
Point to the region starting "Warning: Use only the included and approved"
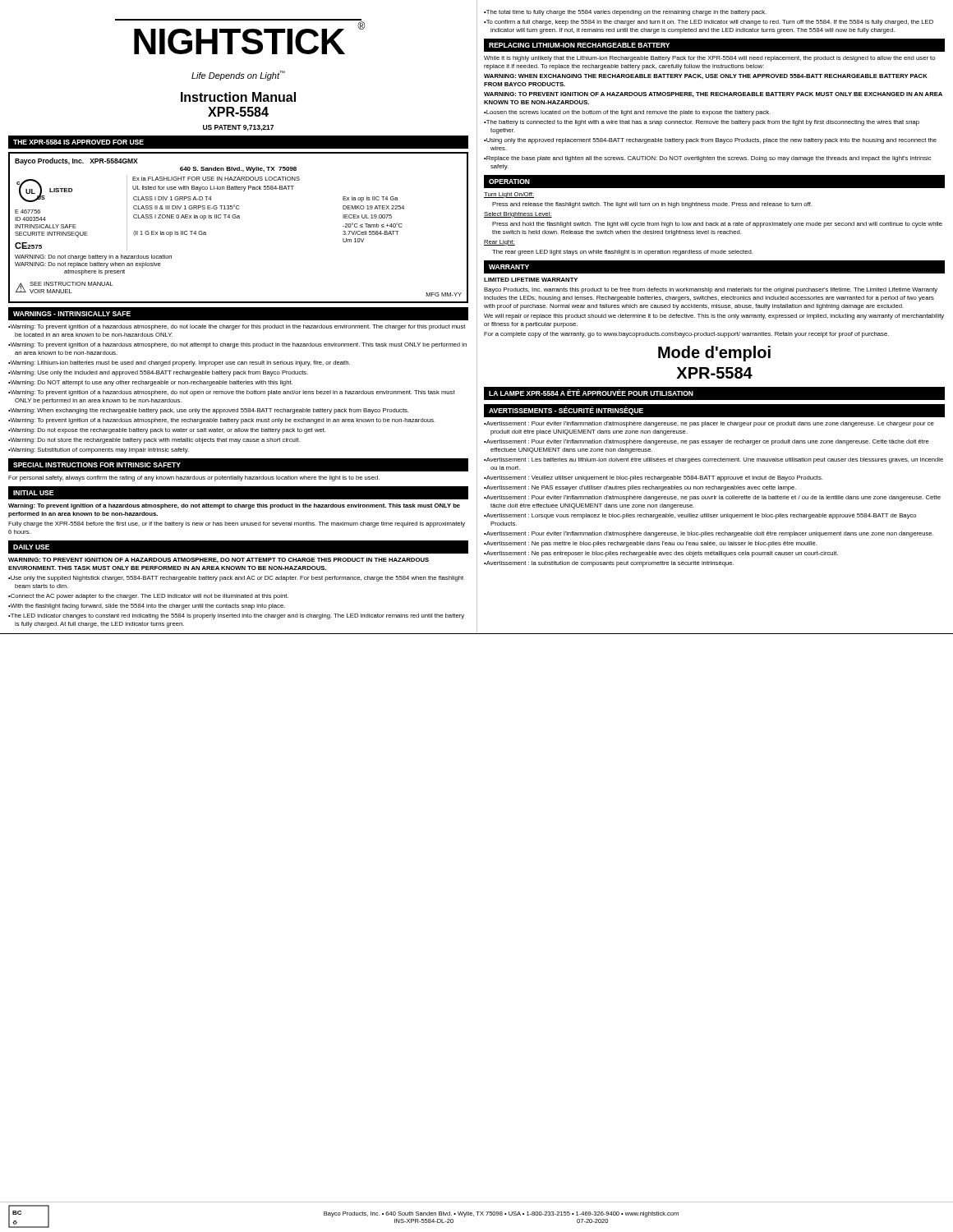click(x=238, y=373)
